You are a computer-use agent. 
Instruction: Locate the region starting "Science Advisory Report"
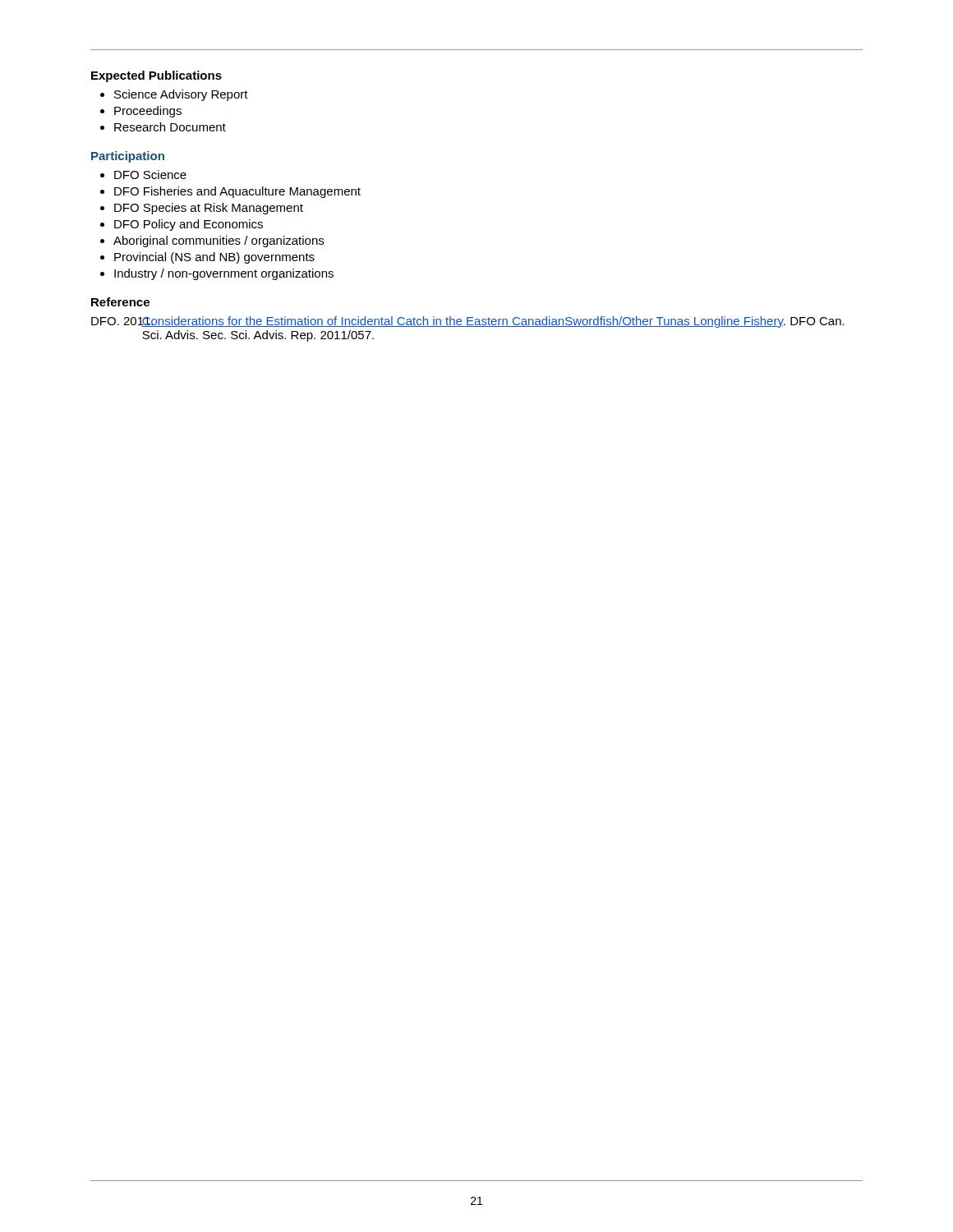pos(180,94)
